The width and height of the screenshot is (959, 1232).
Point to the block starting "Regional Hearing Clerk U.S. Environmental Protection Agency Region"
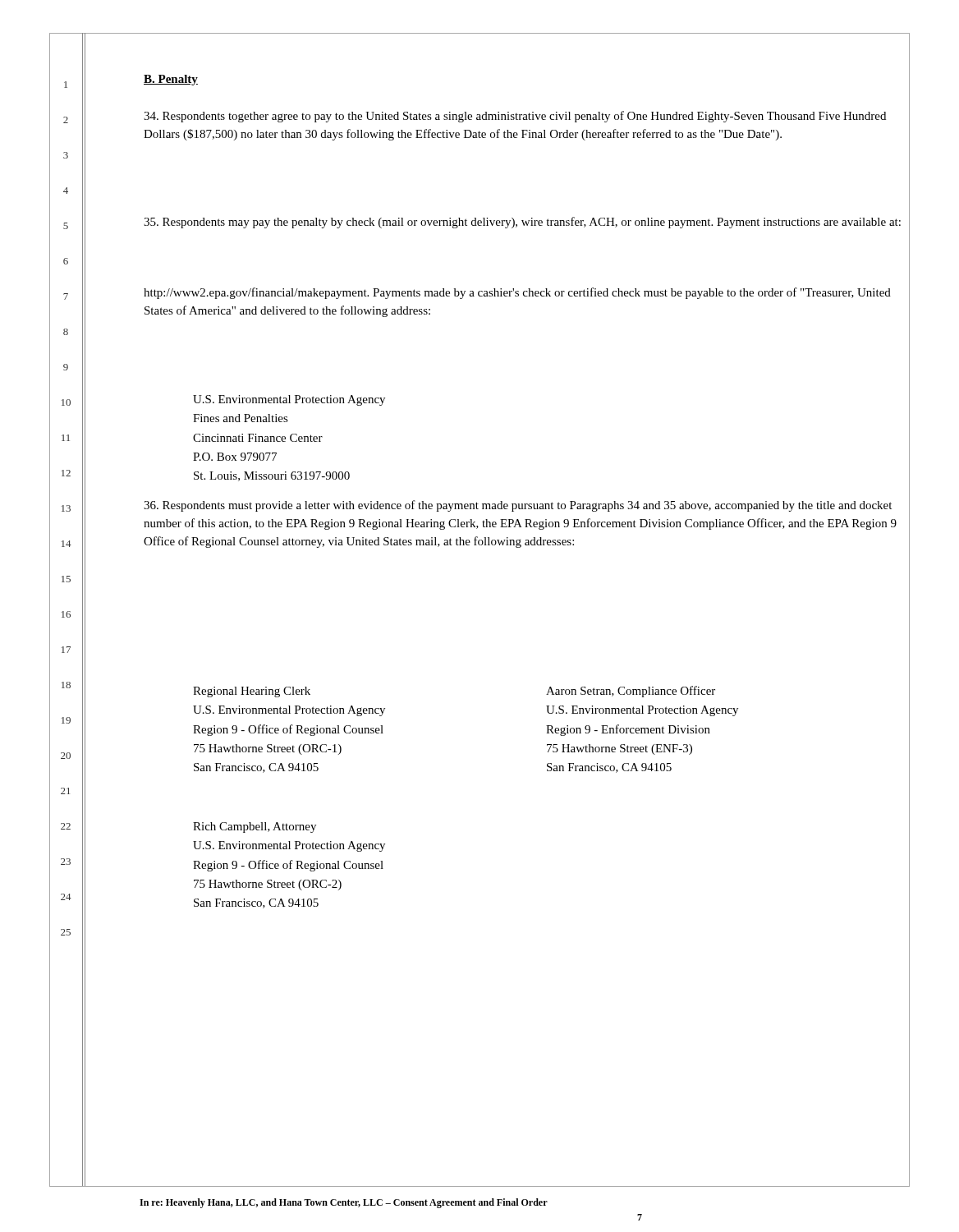pos(289,729)
